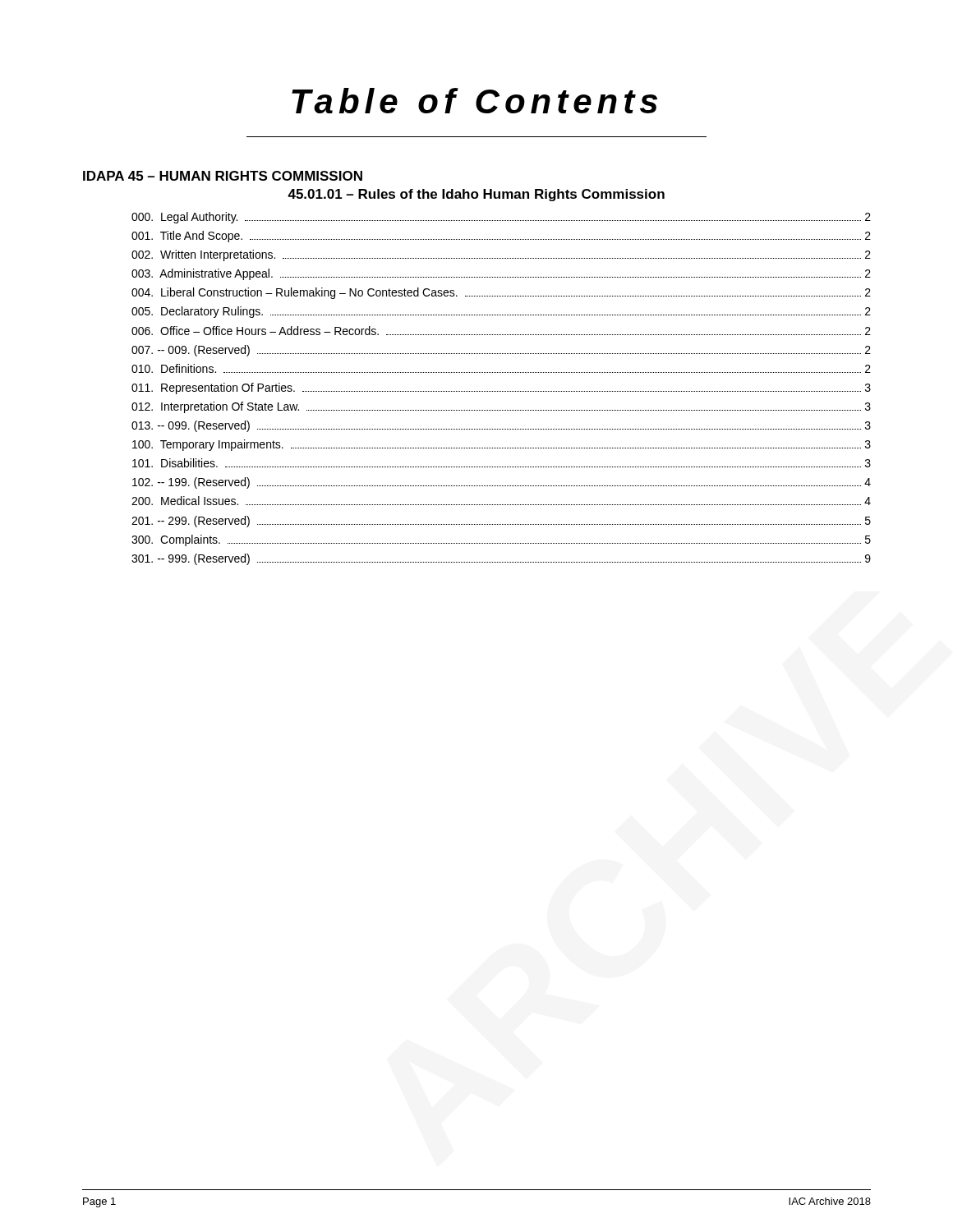The height and width of the screenshot is (1232, 953).
Task: Click on the list item that reads "011. Representation Of Parties."
Action: point(501,388)
